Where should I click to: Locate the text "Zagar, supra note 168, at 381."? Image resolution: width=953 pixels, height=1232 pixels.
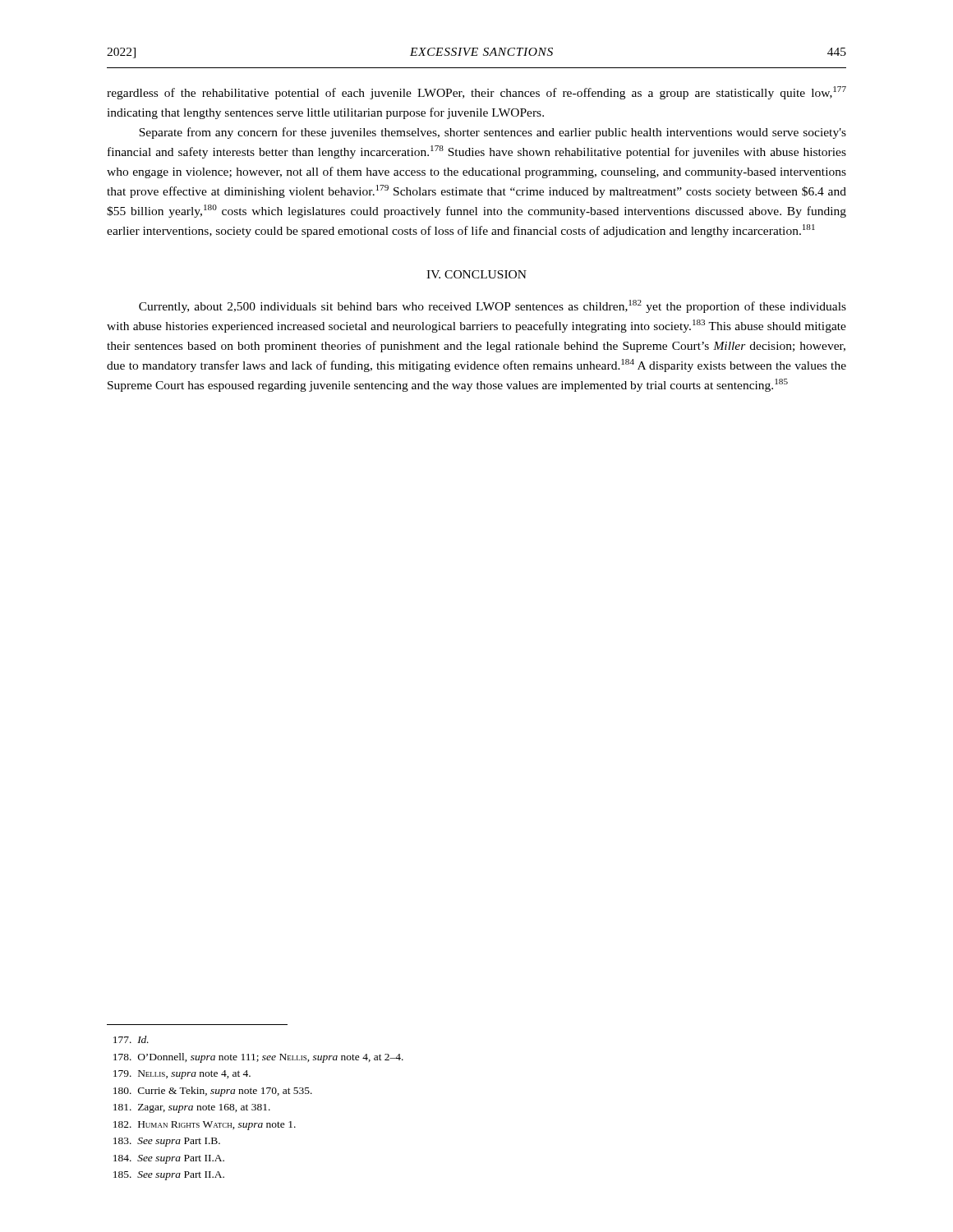tap(189, 1107)
